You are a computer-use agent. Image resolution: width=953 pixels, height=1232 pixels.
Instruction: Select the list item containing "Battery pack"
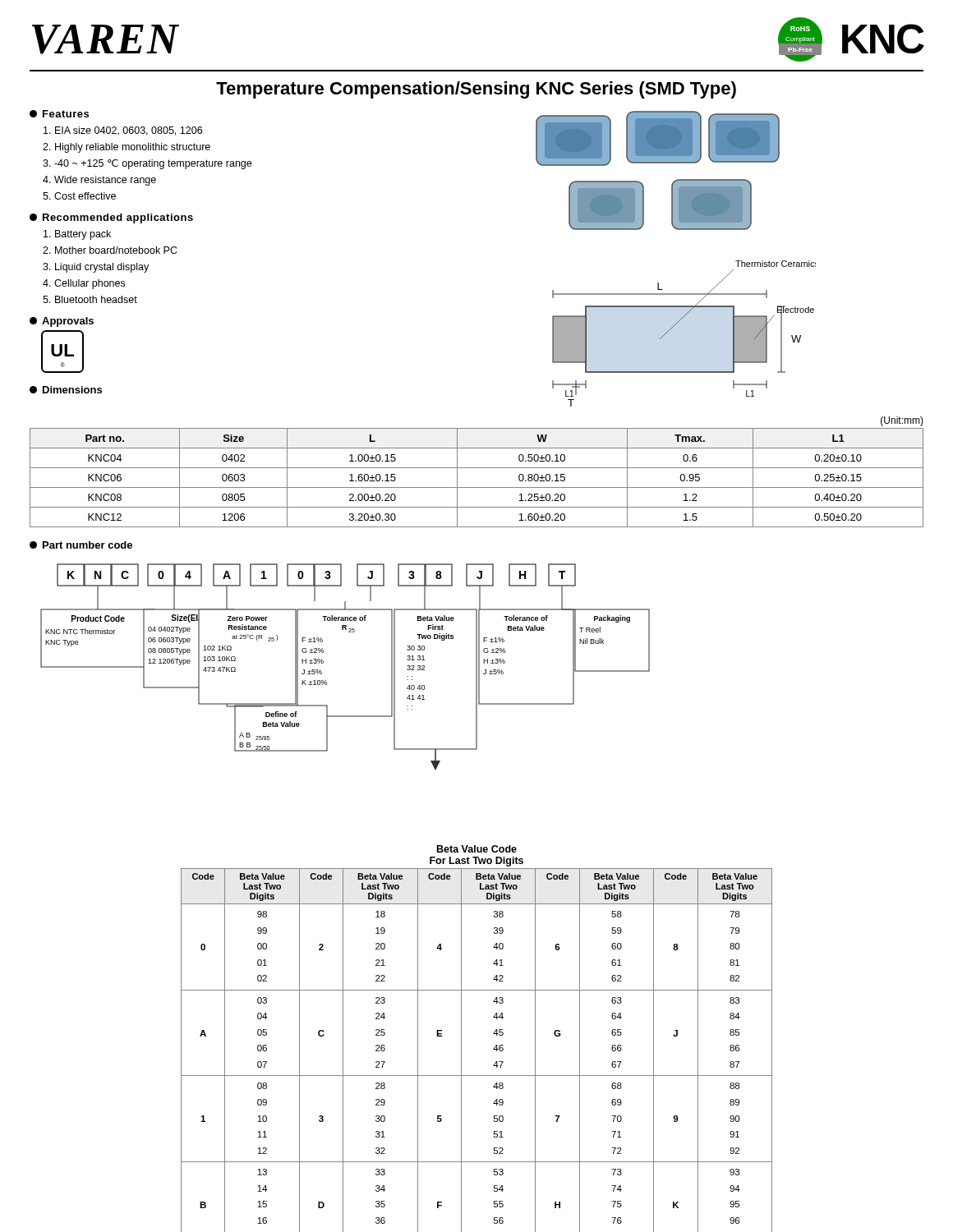point(77,234)
